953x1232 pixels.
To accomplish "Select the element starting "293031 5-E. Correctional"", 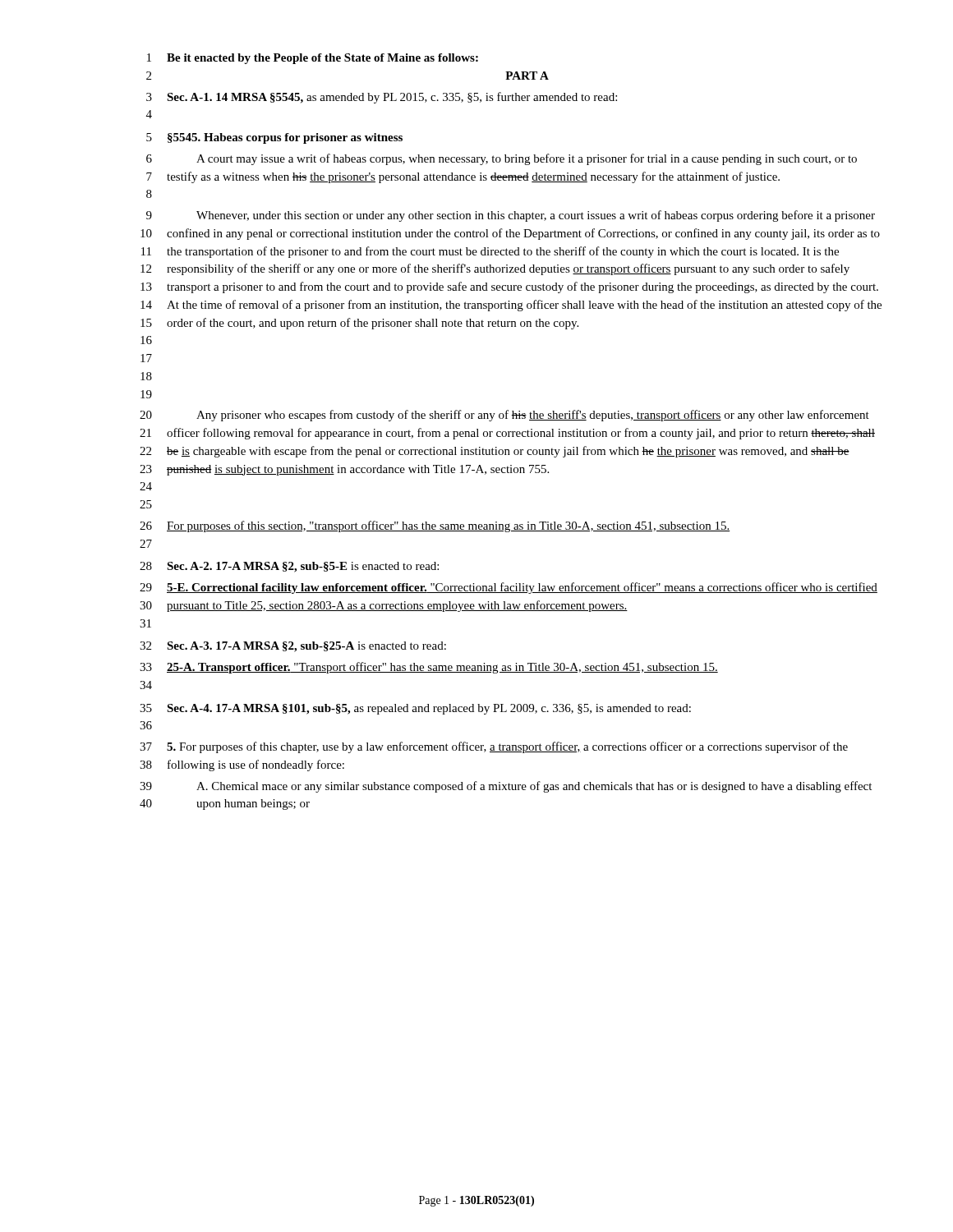I will point(497,606).
